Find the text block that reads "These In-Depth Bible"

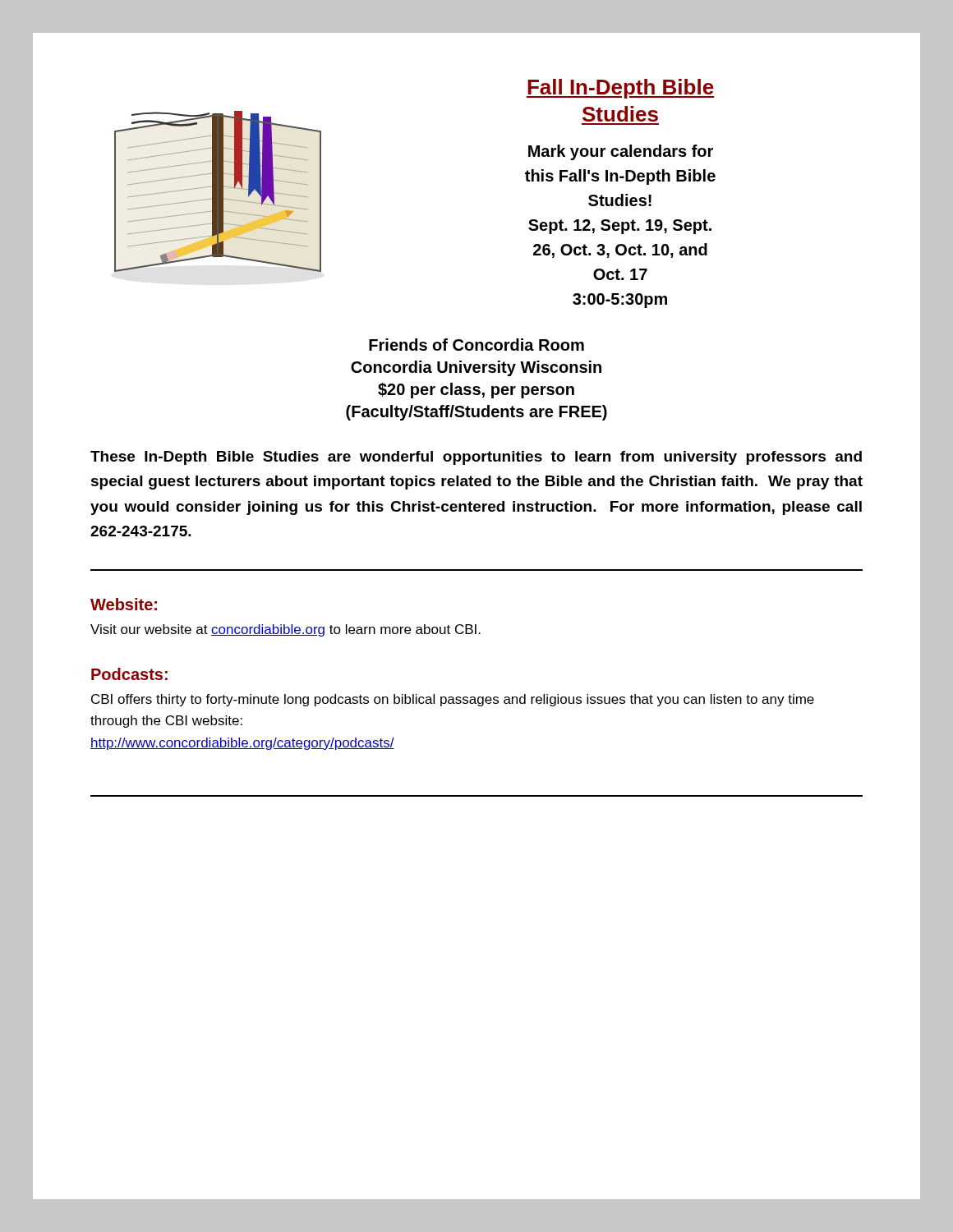[x=476, y=494]
